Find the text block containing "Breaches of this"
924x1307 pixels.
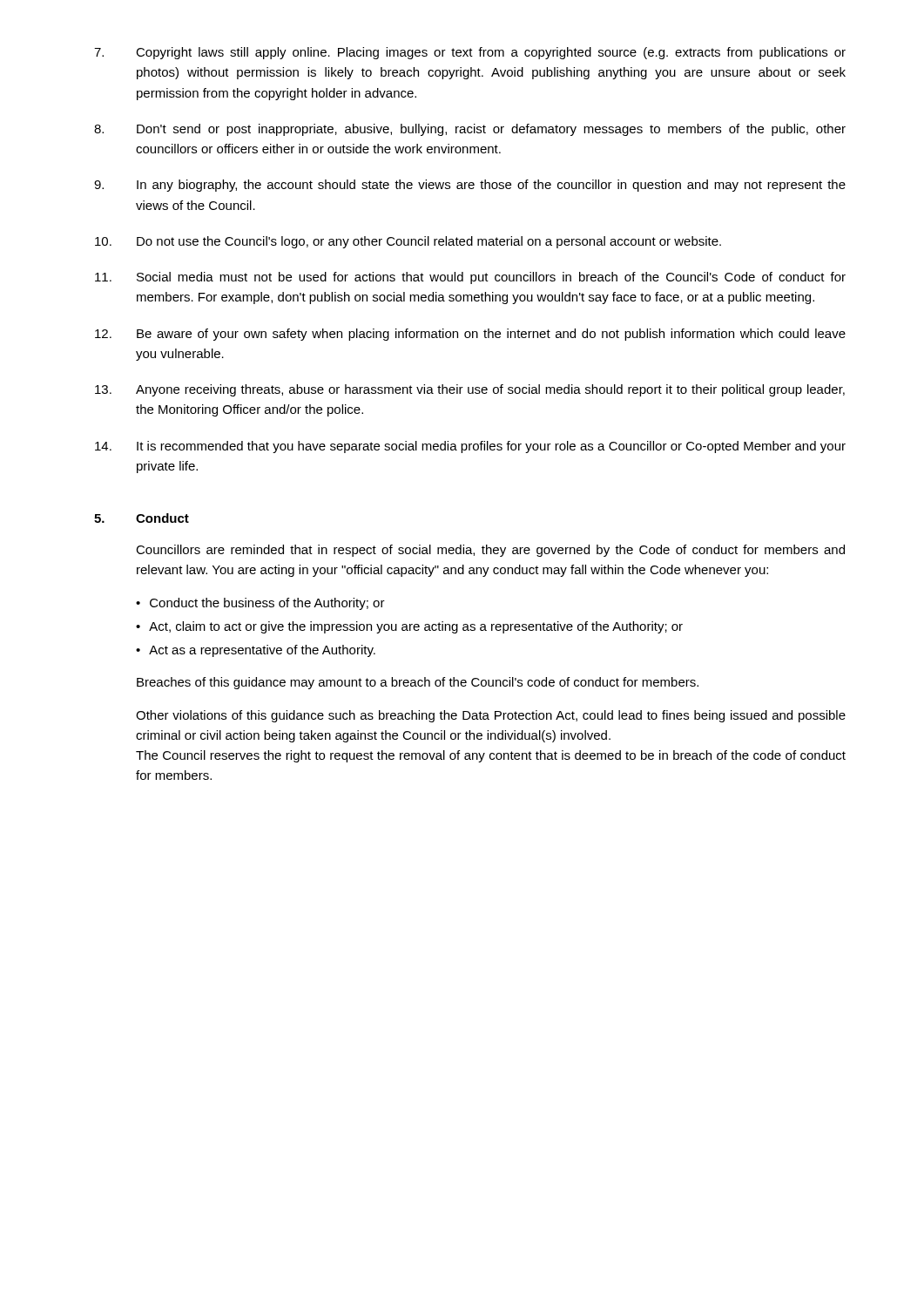pyautogui.click(x=491, y=682)
